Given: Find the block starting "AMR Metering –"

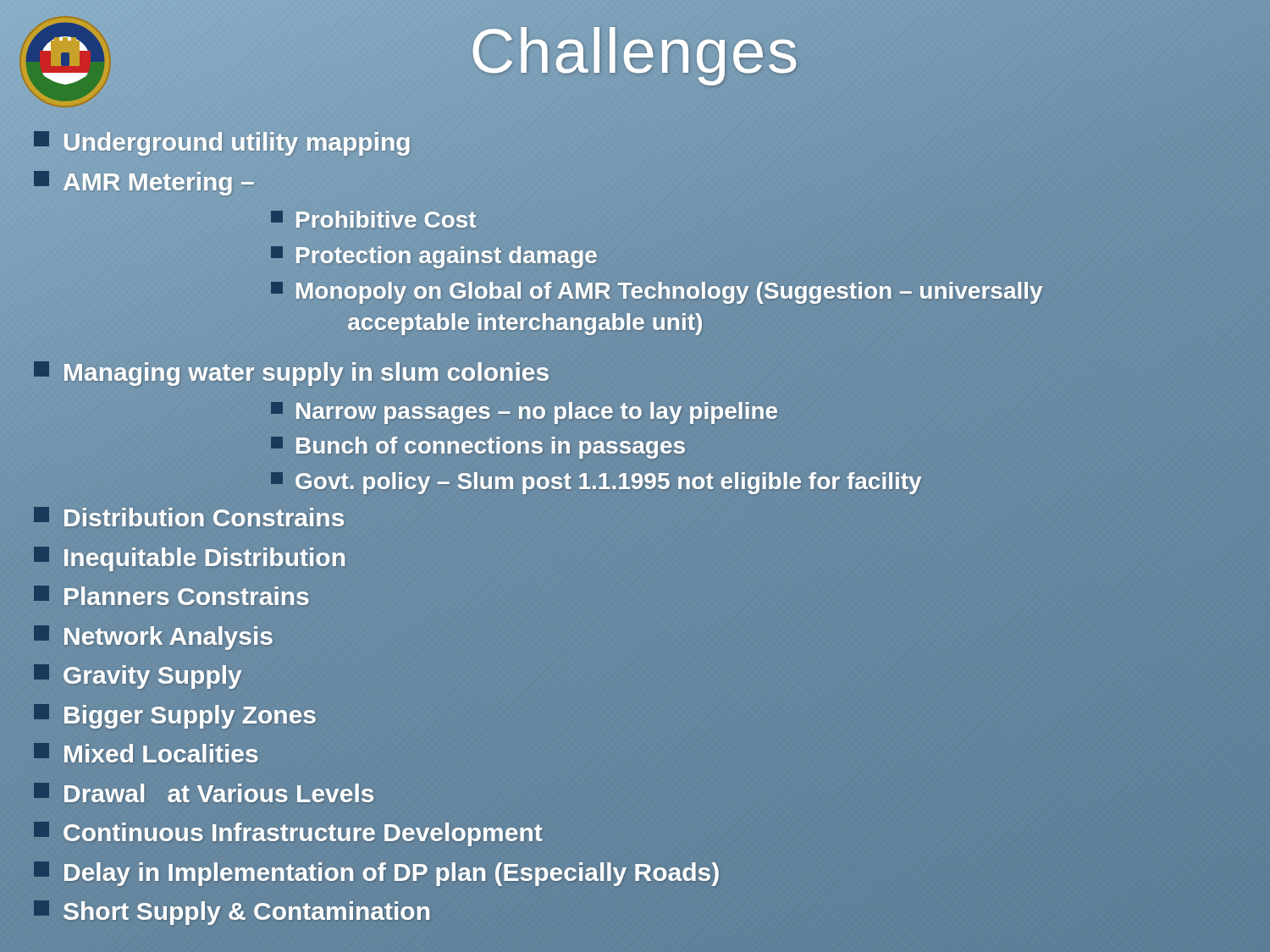Looking at the screenshot, I should tap(144, 182).
